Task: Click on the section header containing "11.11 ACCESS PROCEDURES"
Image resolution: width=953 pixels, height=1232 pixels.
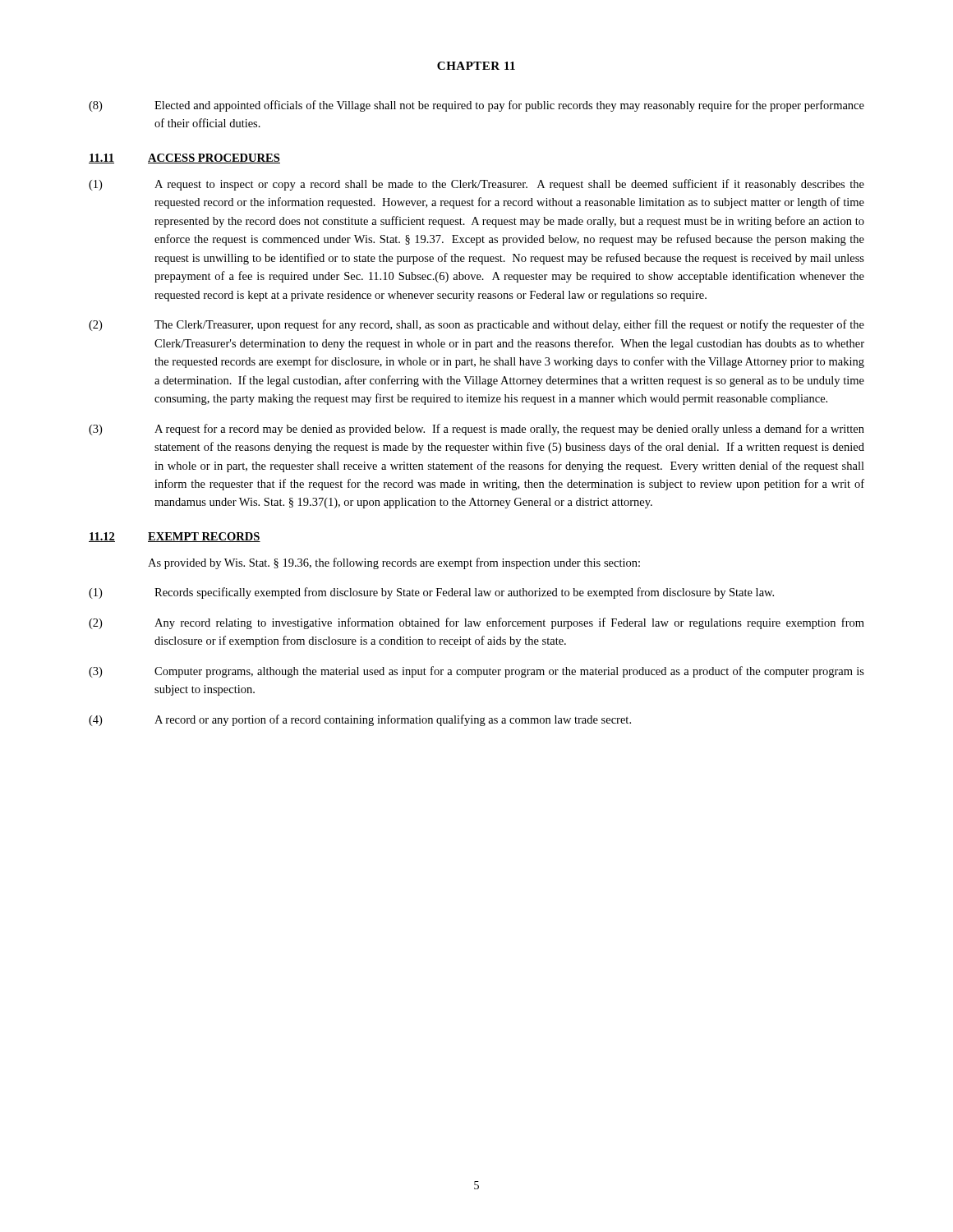Action: tap(184, 158)
